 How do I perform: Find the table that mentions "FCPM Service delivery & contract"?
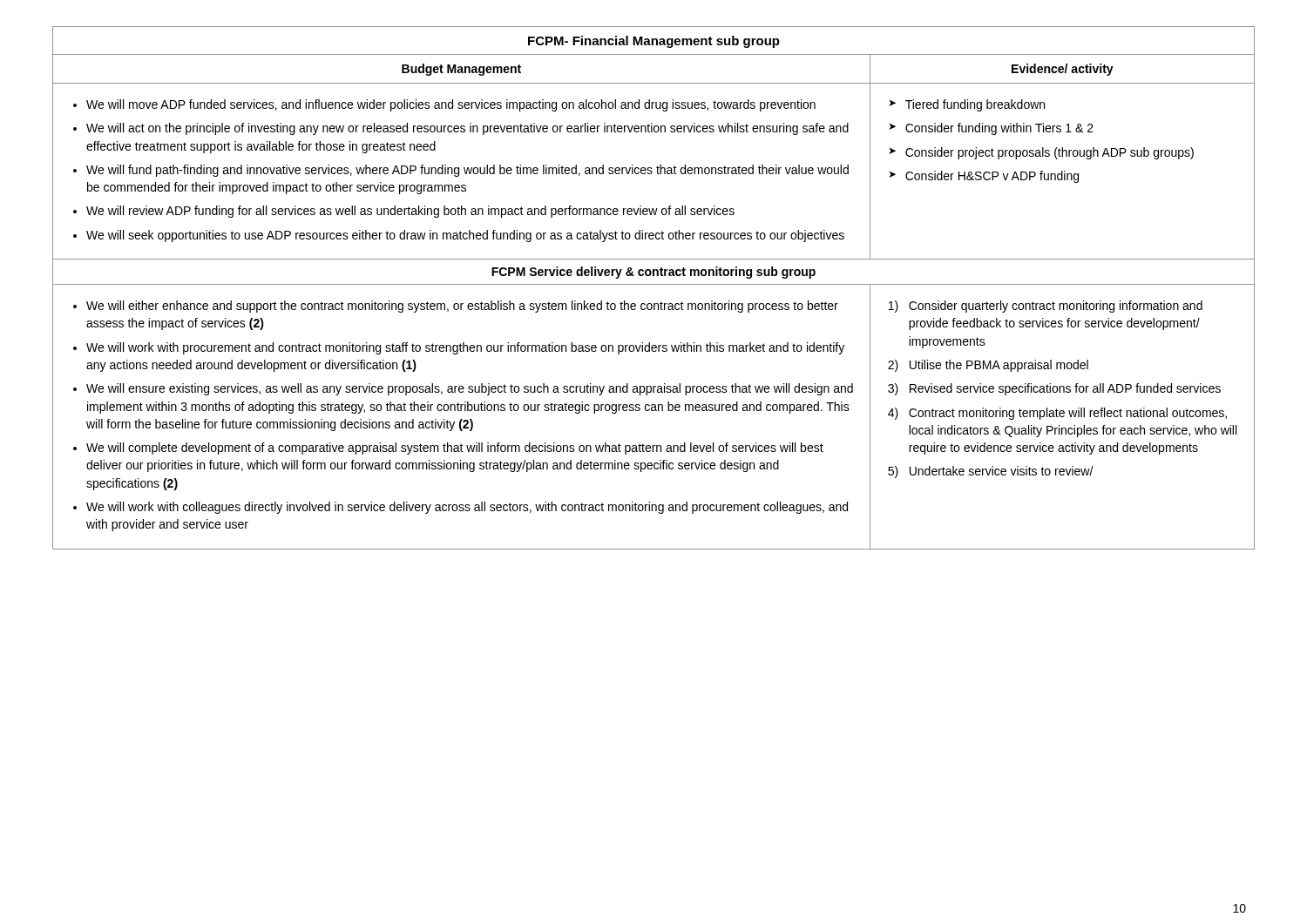(654, 288)
